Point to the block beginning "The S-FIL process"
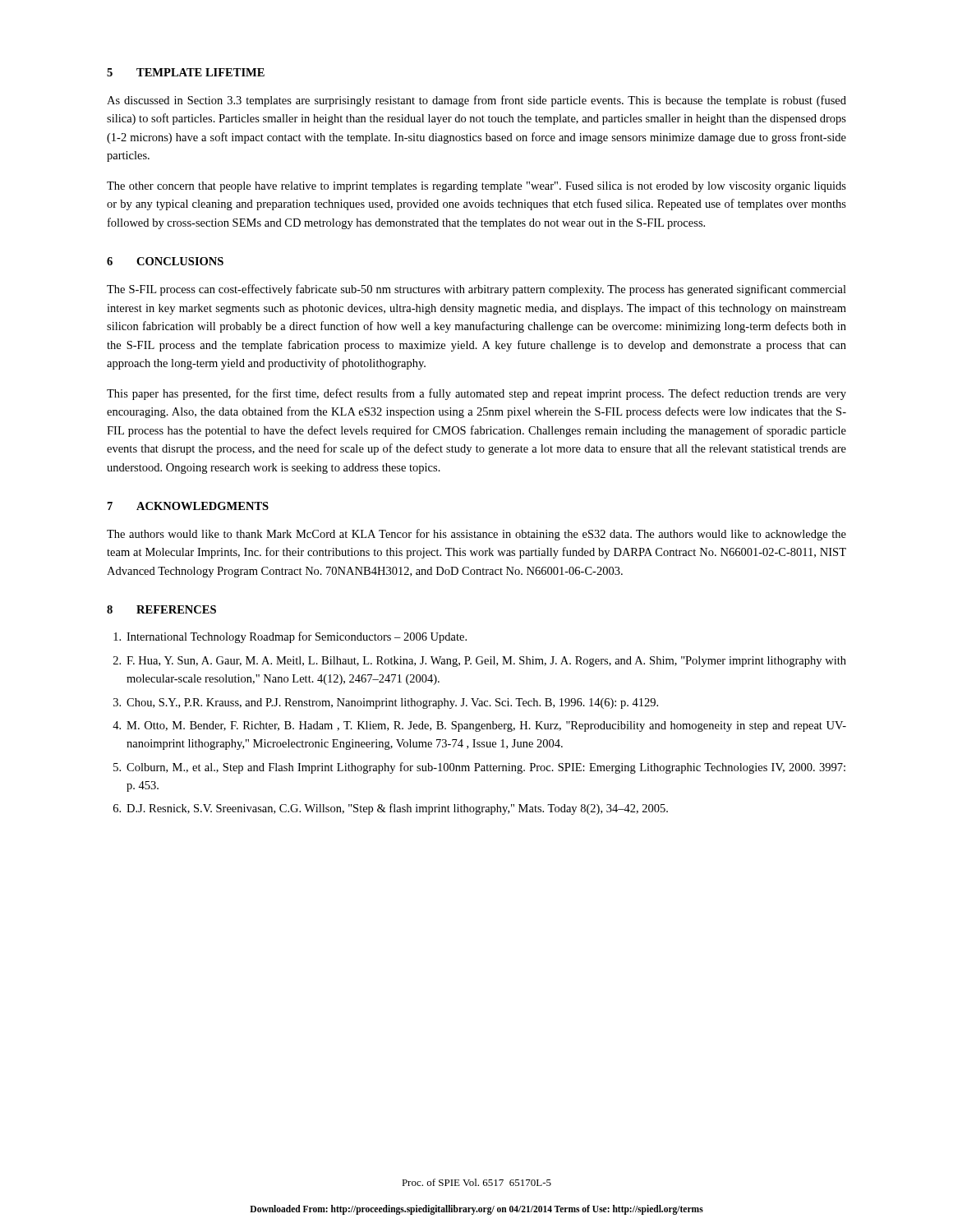This screenshot has height=1232, width=953. (476, 326)
